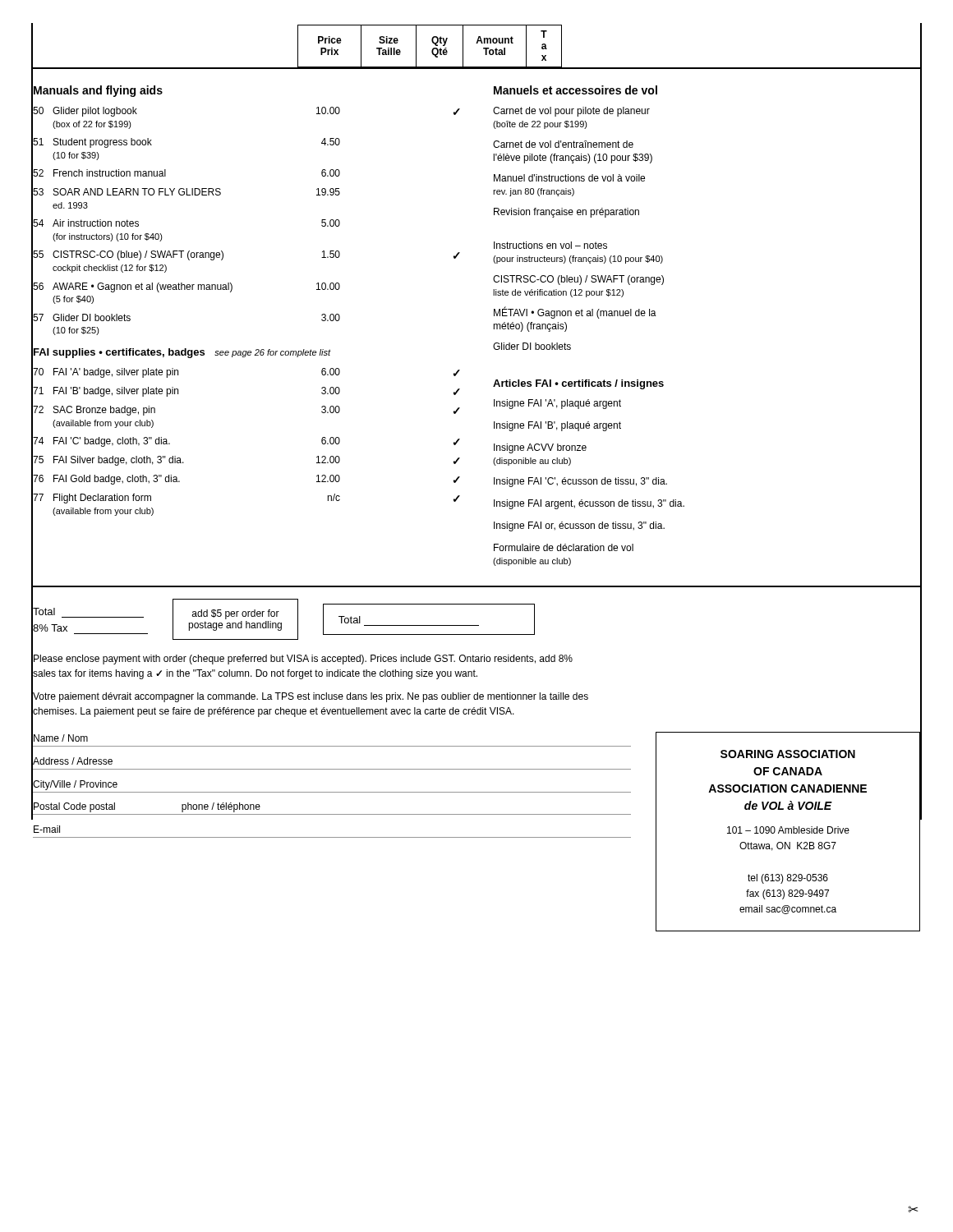The height and width of the screenshot is (1232, 953).
Task: Point to the block beginning "54 Air instruction notes(for instructors)"
Action: (91, 223)
